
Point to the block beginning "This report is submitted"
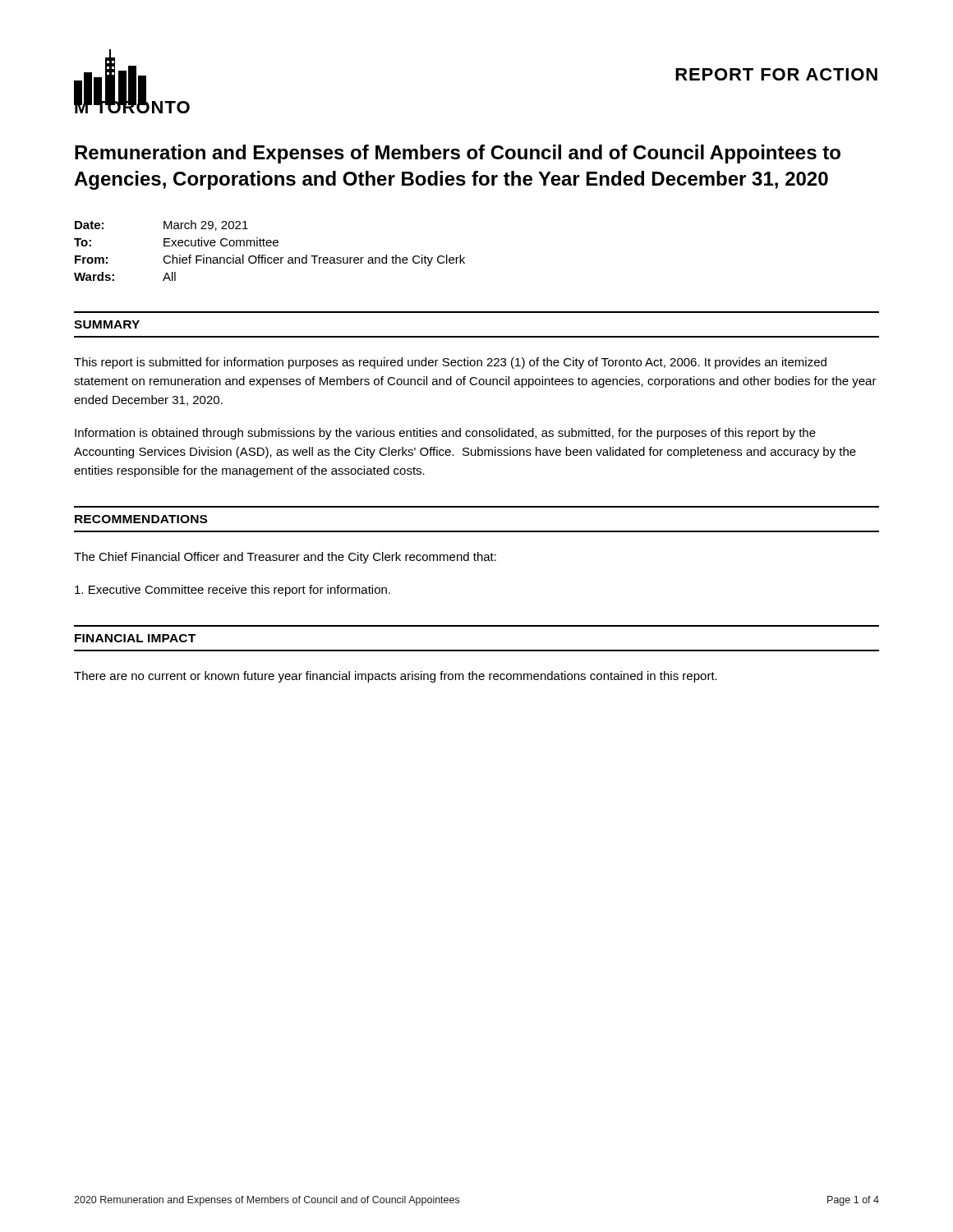[475, 381]
